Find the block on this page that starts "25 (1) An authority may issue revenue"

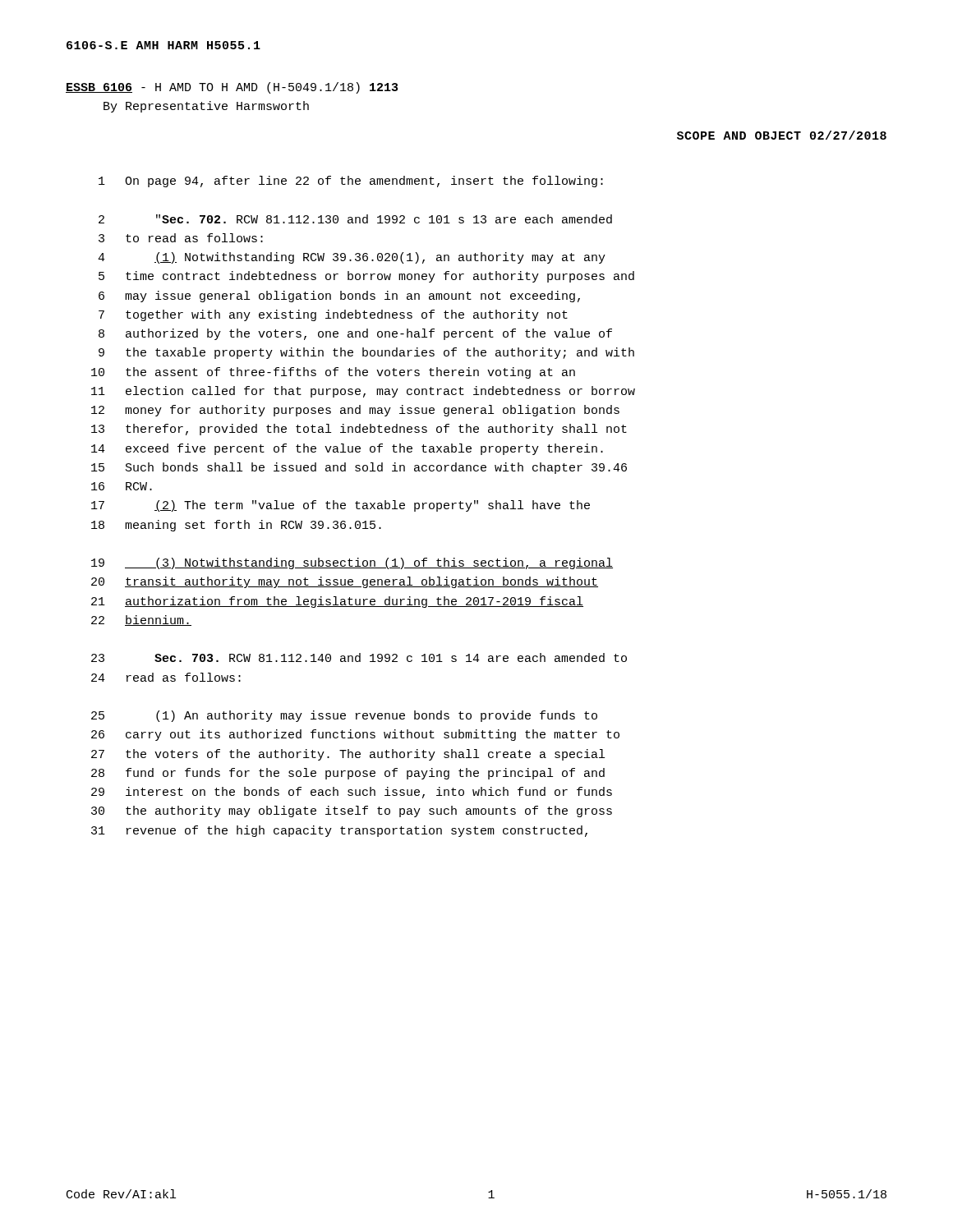click(476, 717)
